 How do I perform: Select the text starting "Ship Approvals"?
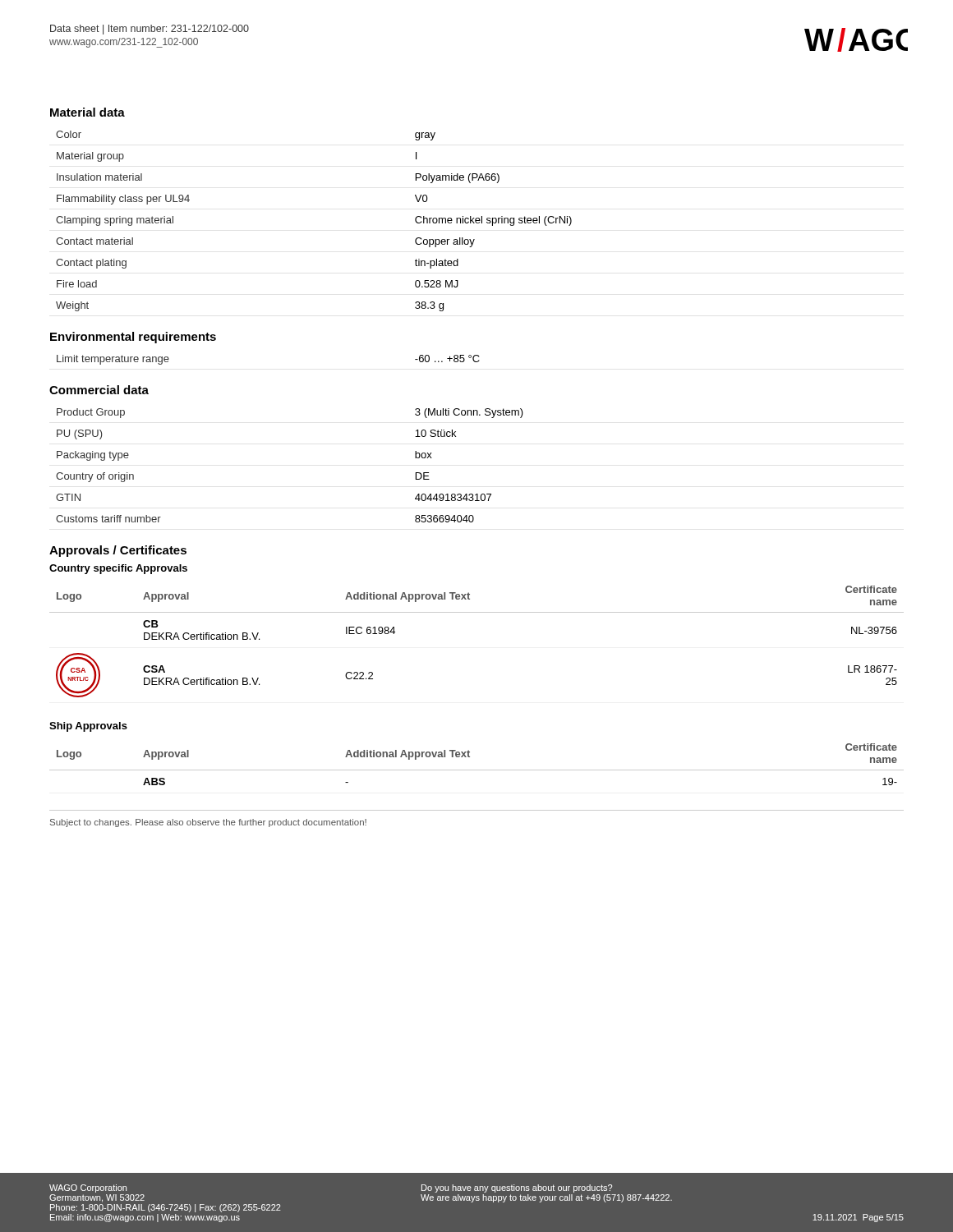click(x=88, y=726)
